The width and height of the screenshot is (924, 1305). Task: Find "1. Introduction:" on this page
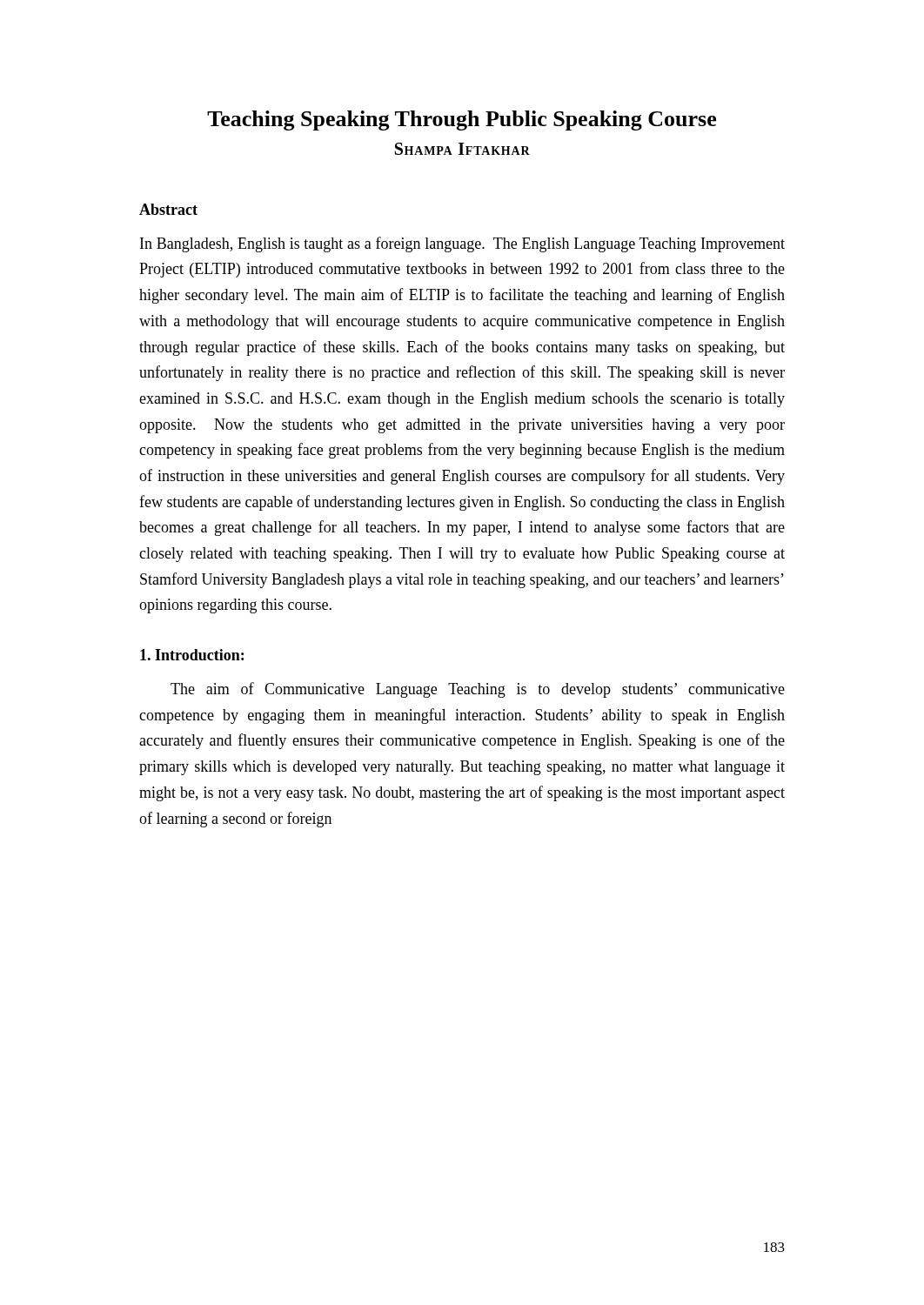click(192, 655)
